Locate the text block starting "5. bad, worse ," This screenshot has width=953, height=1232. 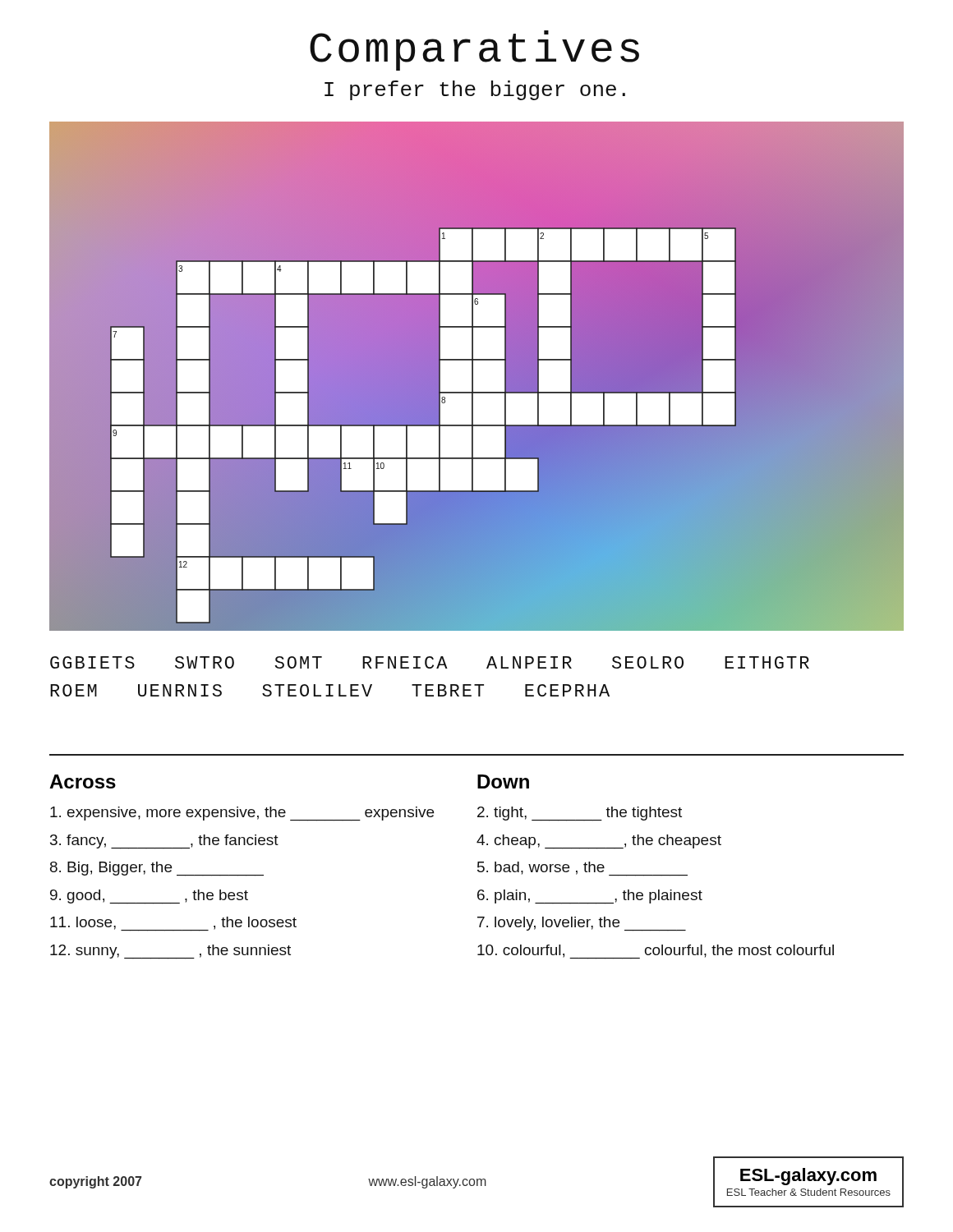pyautogui.click(x=582, y=867)
